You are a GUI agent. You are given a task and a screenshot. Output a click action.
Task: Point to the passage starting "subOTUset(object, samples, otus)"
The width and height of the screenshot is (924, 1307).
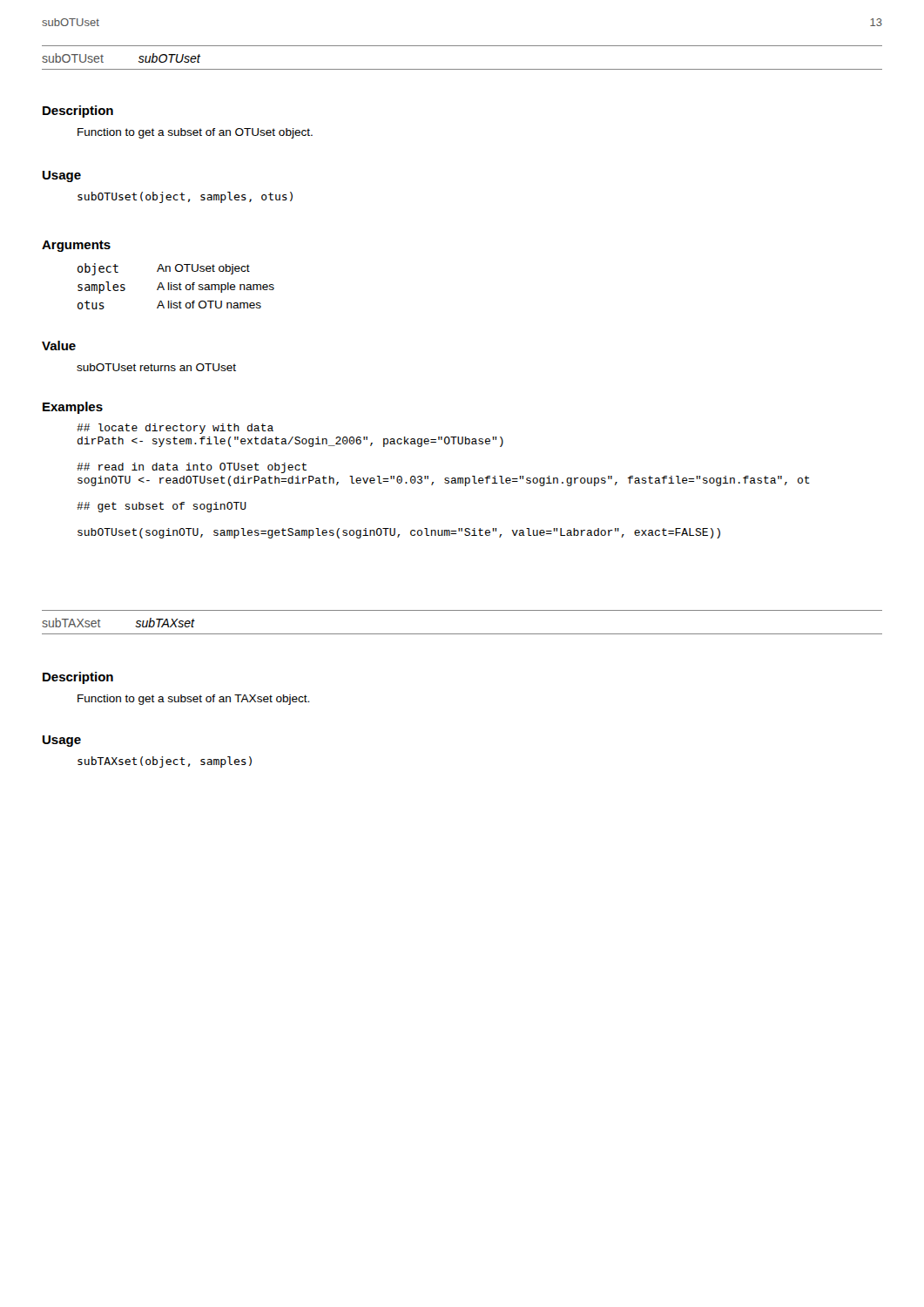(186, 196)
